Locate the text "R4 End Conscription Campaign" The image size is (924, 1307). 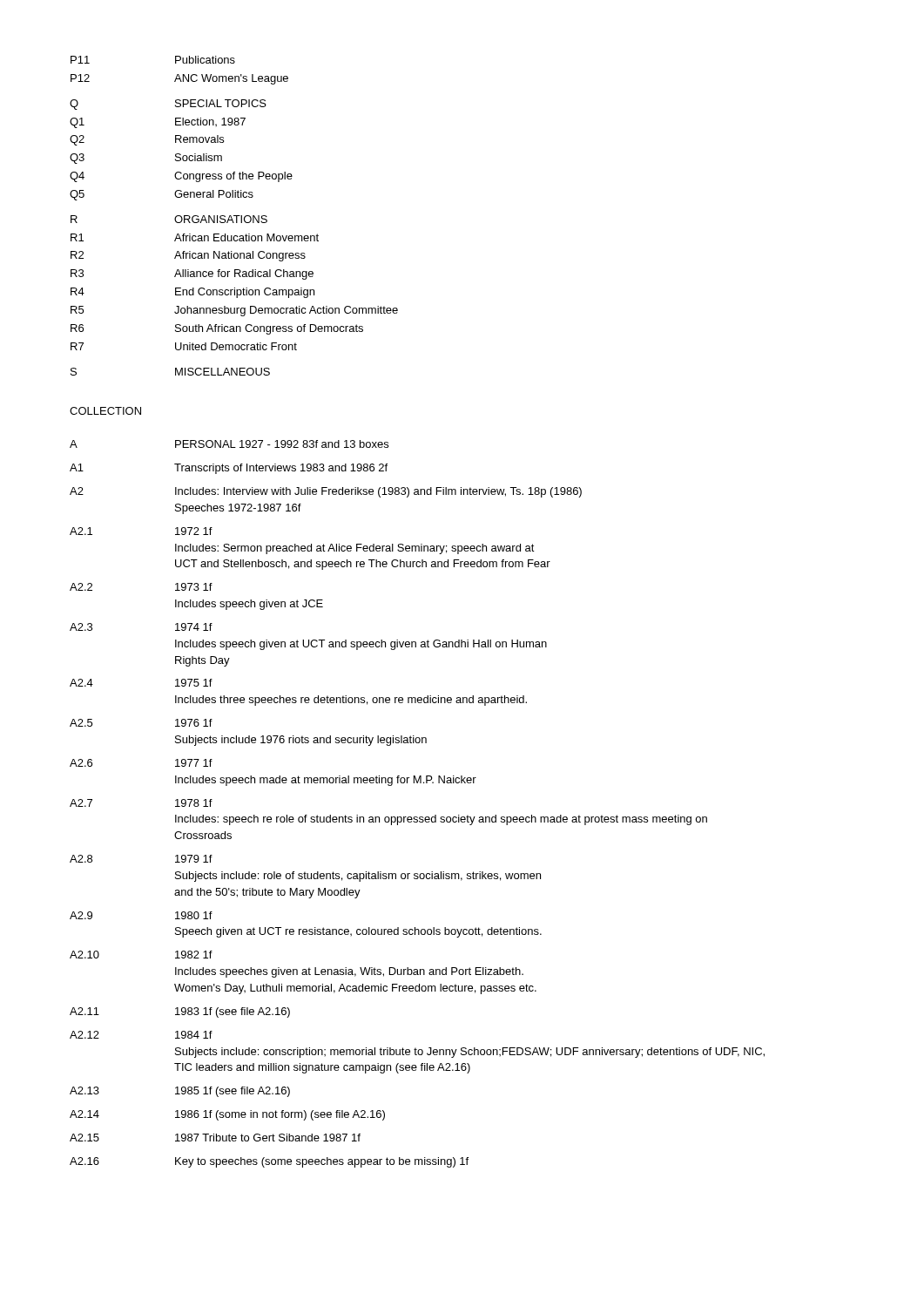click(x=192, y=292)
